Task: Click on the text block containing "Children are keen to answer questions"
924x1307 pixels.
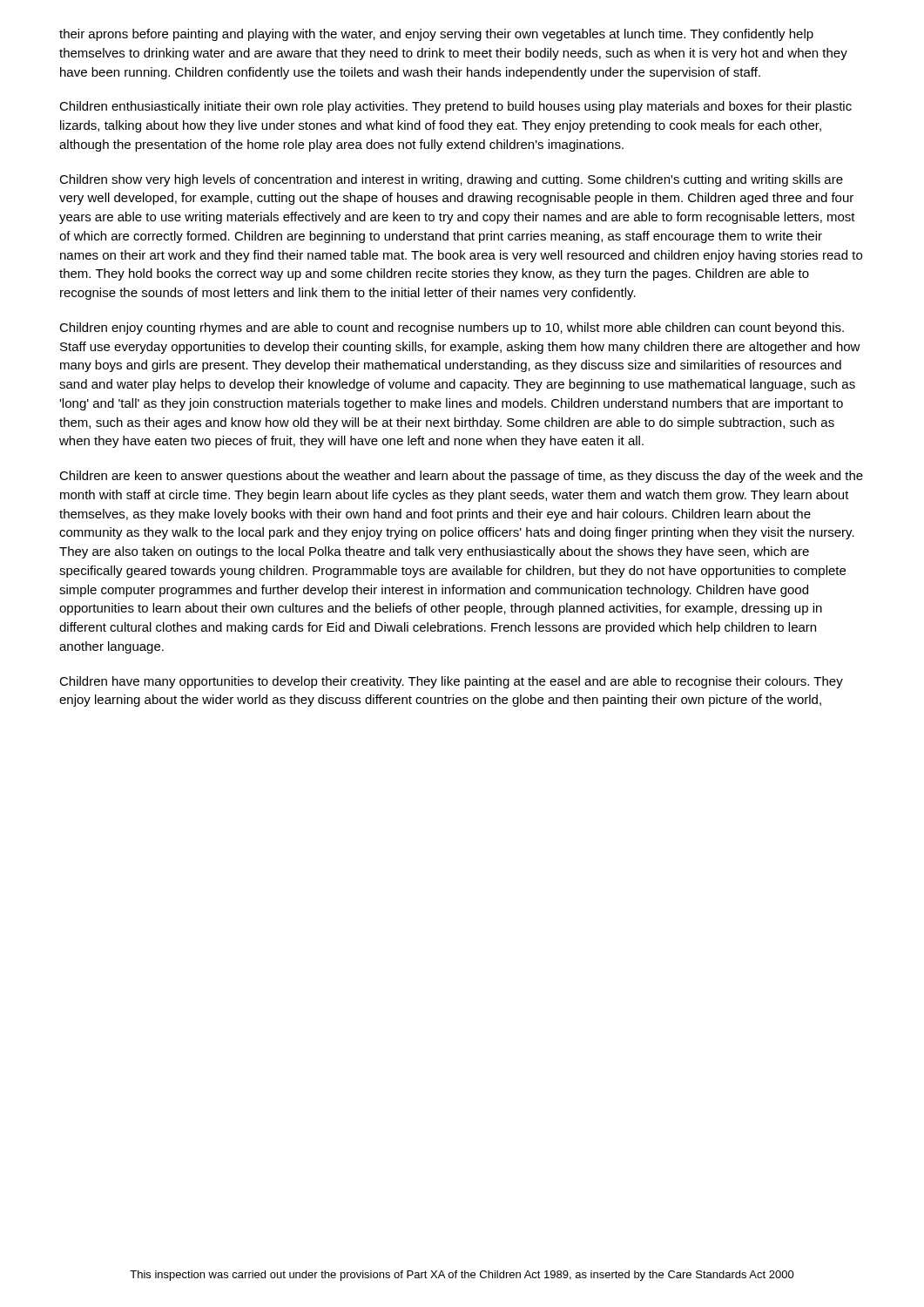Action: point(461,561)
